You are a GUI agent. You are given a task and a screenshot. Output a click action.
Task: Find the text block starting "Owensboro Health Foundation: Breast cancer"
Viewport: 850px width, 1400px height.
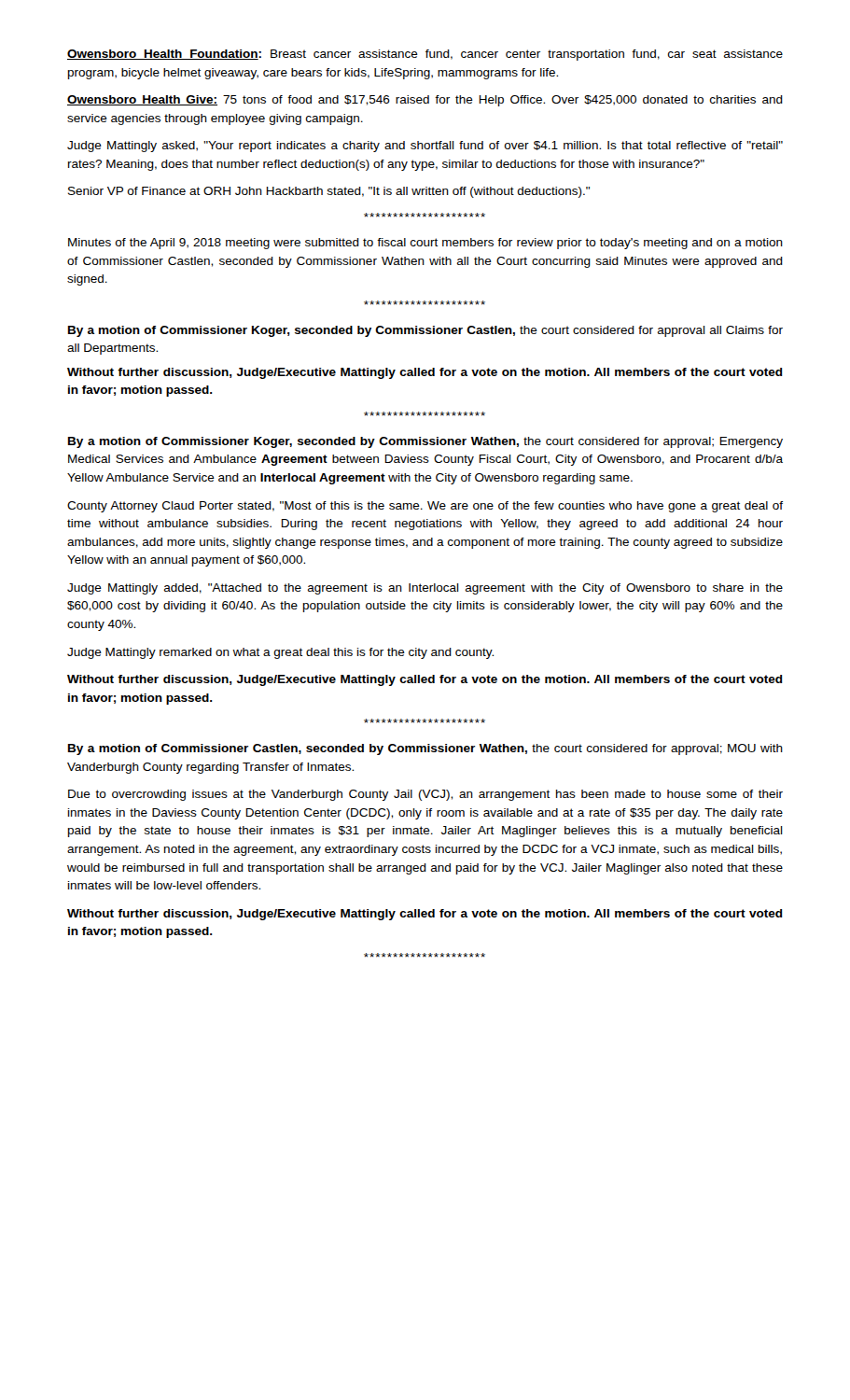(x=425, y=63)
